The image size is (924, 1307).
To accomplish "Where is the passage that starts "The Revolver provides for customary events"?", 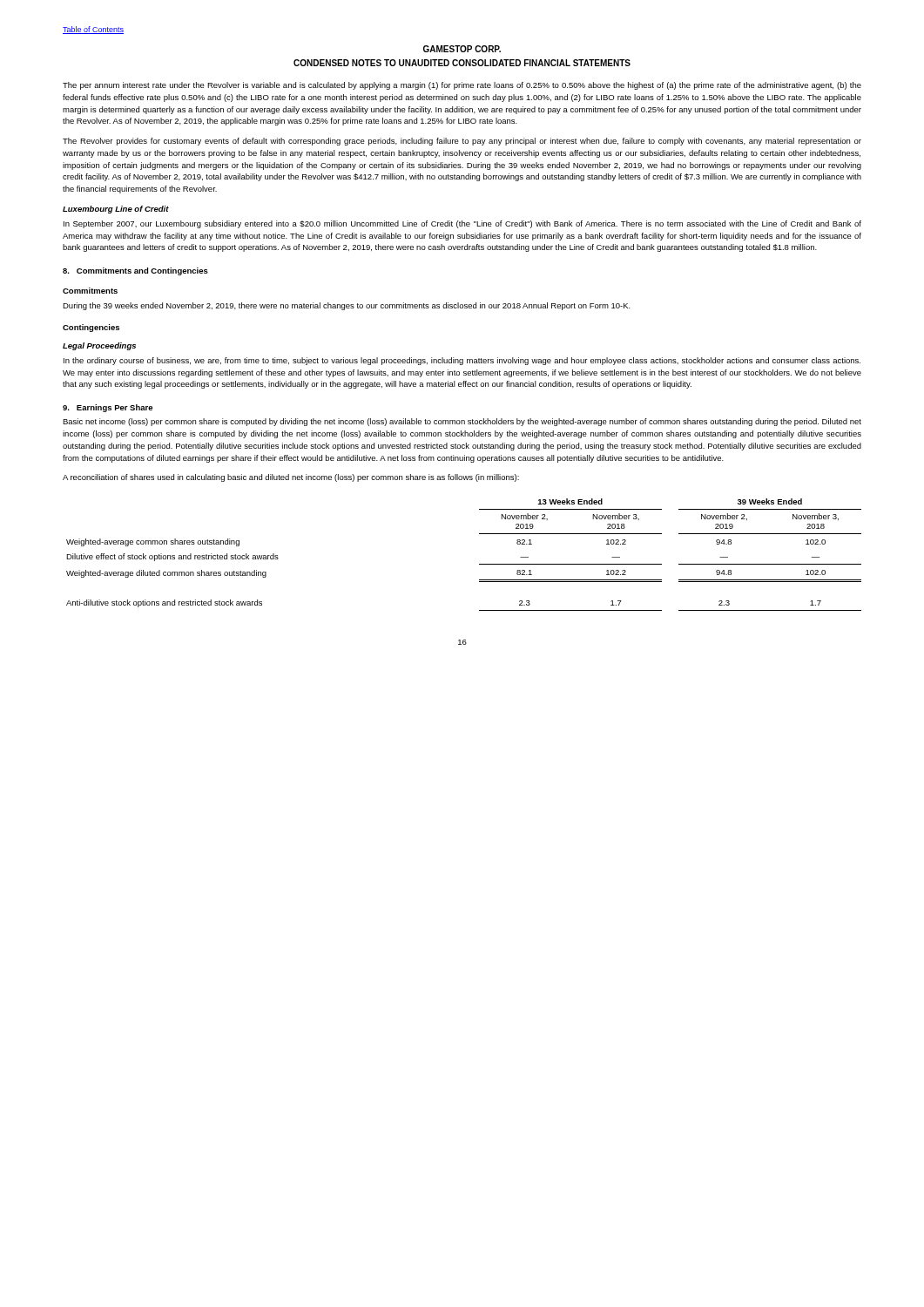I will coord(462,165).
